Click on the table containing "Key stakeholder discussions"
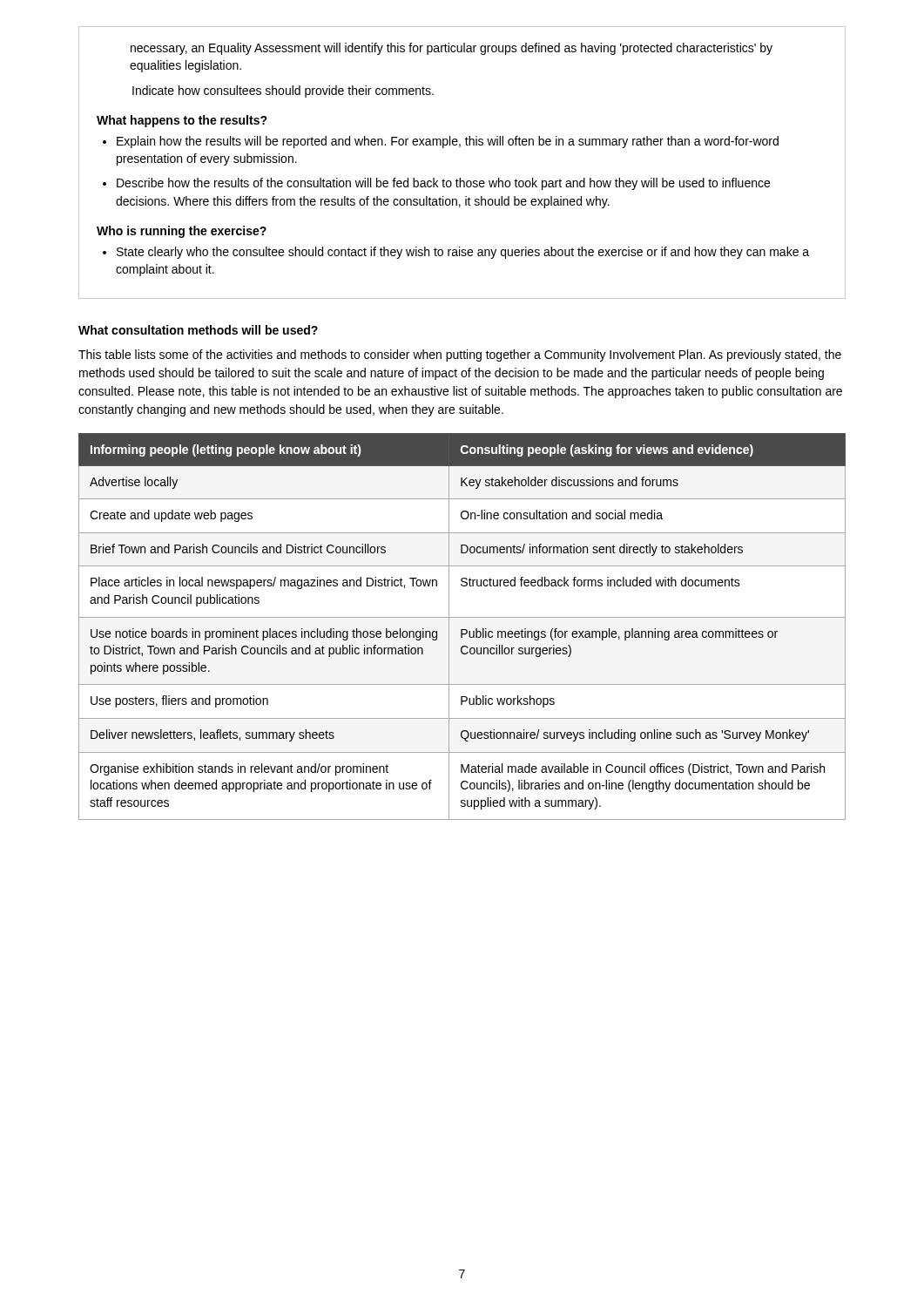This screenshot has width=924, height=1307. [462, 627]
